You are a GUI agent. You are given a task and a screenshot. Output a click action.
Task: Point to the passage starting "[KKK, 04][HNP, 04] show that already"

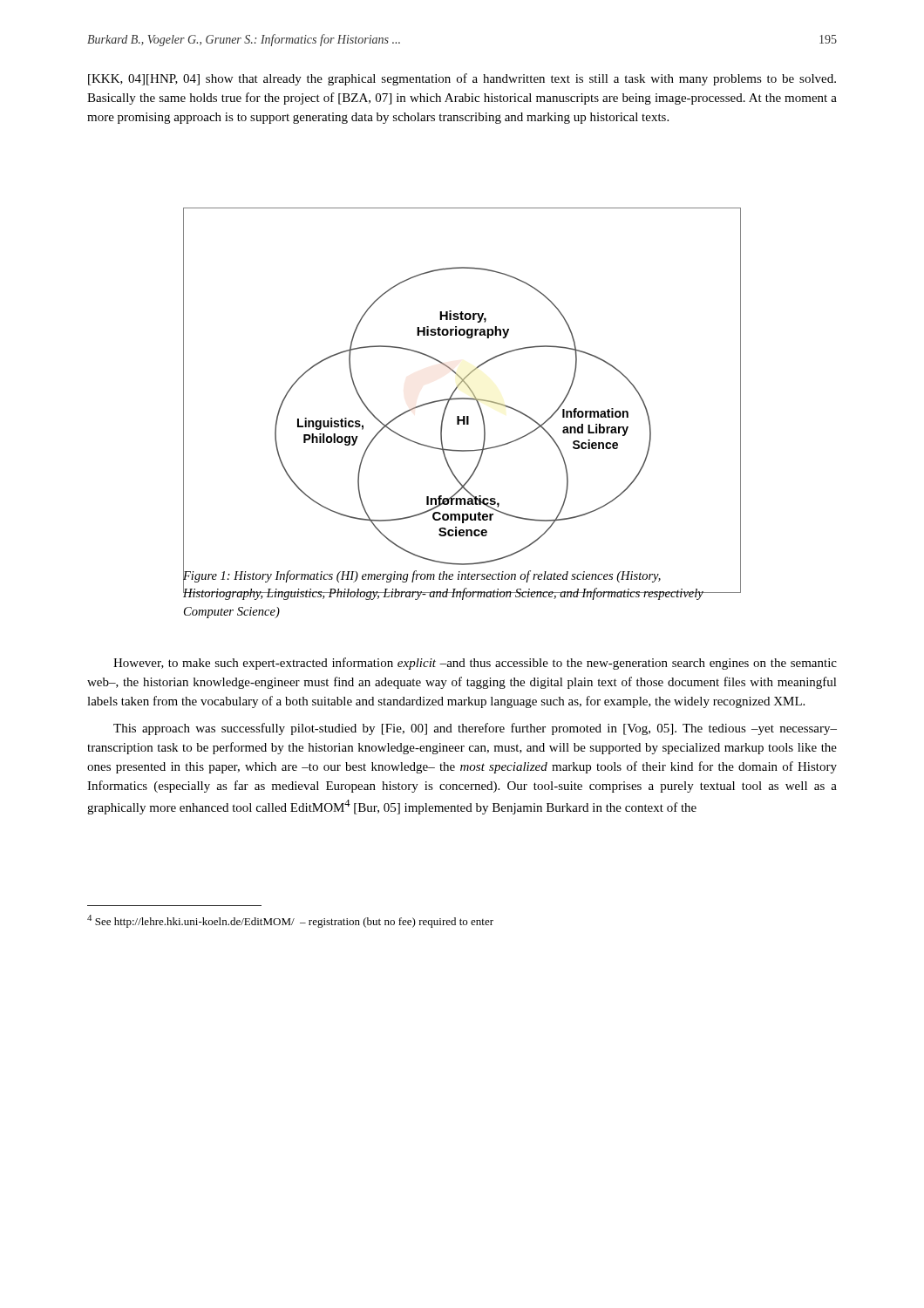pos(462,97)
